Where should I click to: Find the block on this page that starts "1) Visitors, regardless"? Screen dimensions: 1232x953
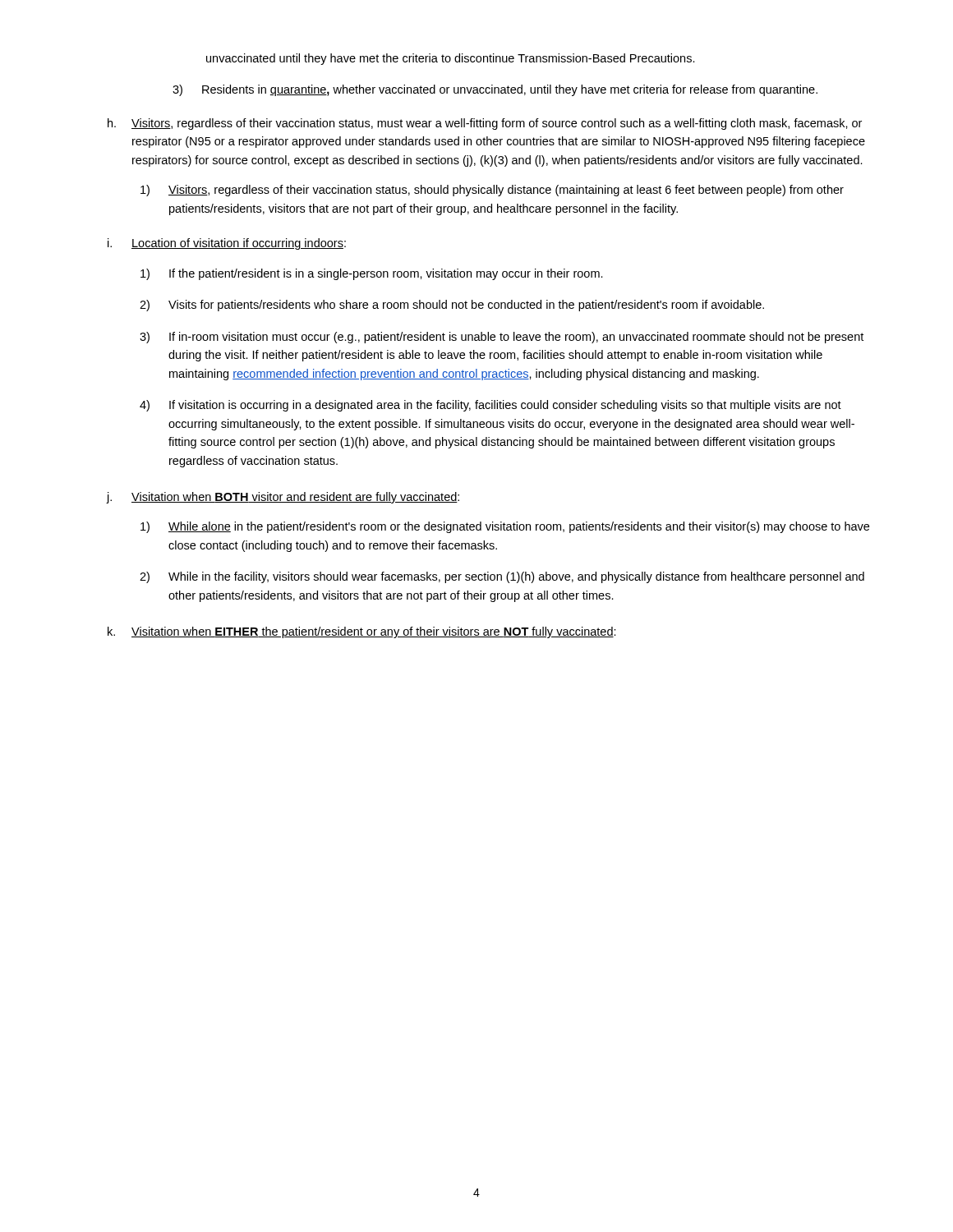pos(505,199)
